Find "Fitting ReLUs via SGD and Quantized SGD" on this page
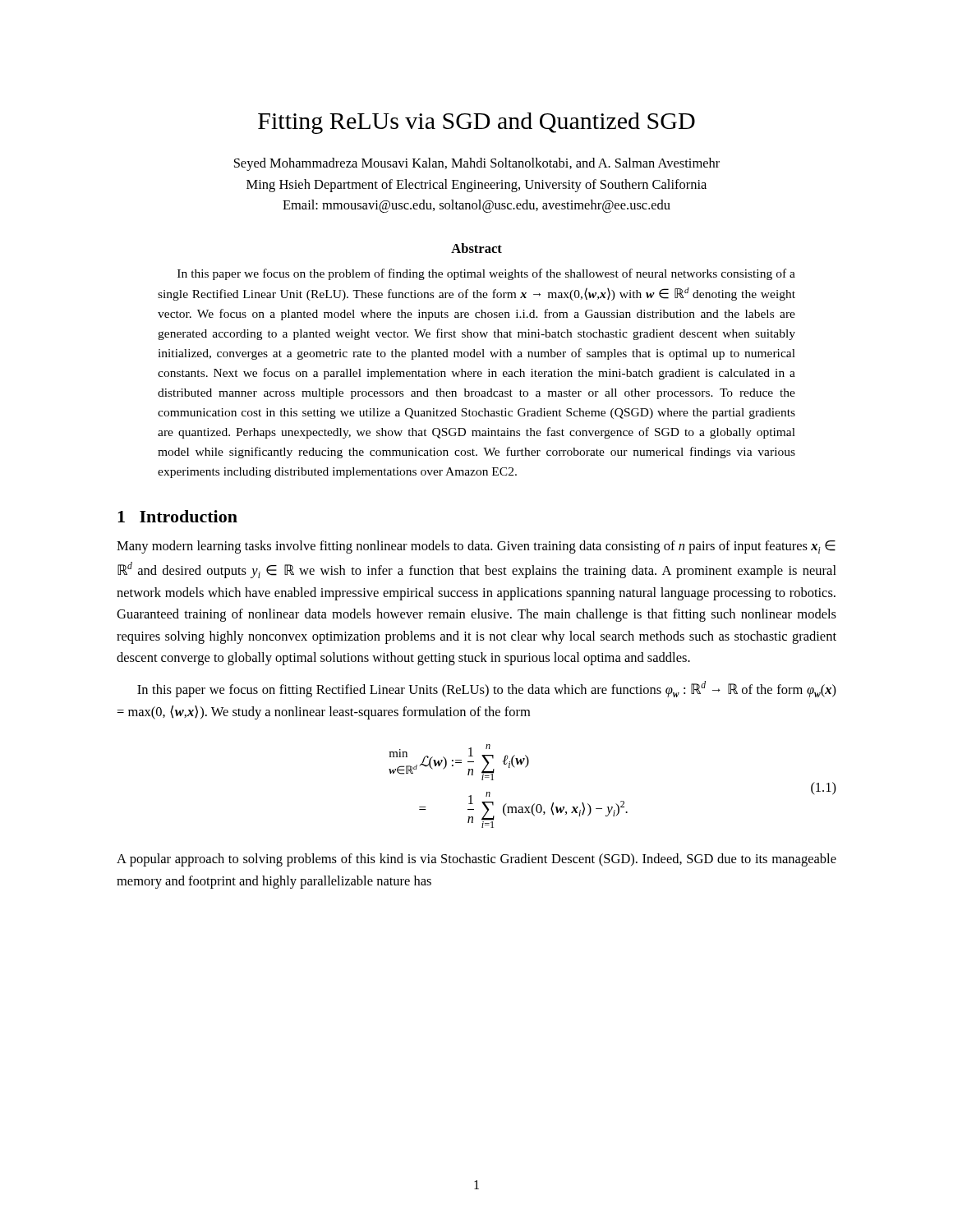Image resolution: width=953 pixels, height=1232 pixels. click(476, 121)
